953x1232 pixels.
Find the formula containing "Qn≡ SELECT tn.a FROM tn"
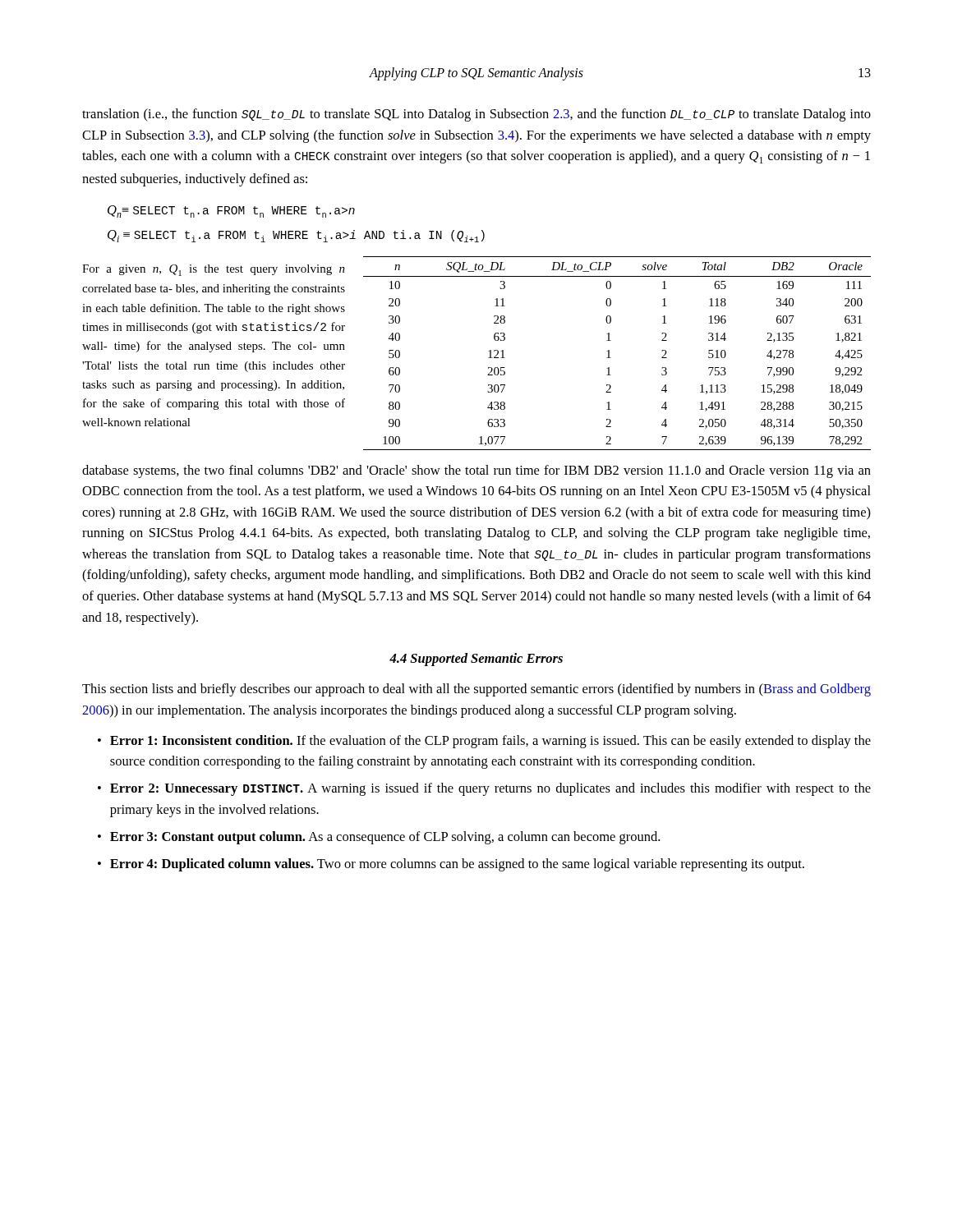click(489, 223)
